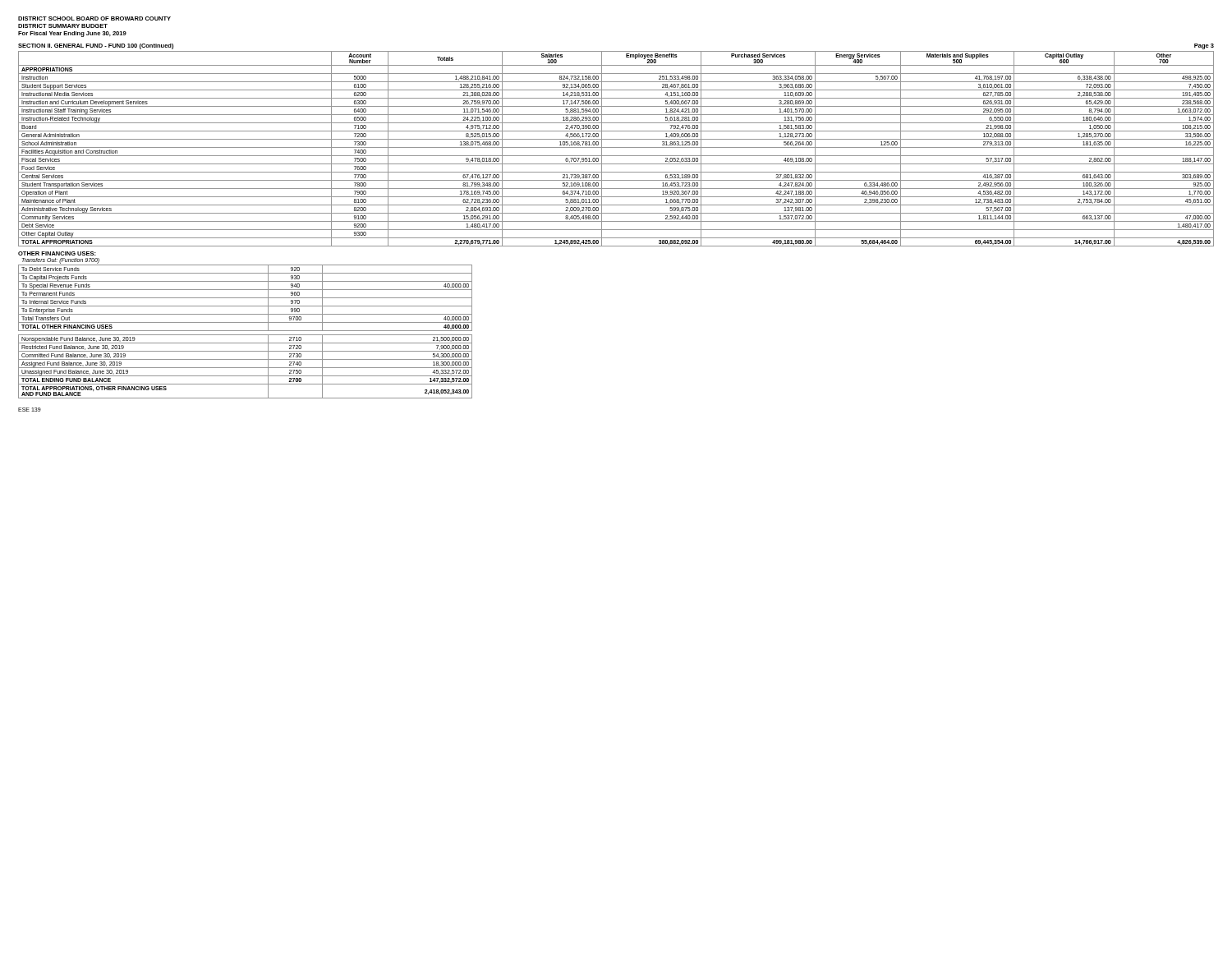
Task: Locate the table with the text "Restricted Fund Balance,"
Action: [616, 366]
